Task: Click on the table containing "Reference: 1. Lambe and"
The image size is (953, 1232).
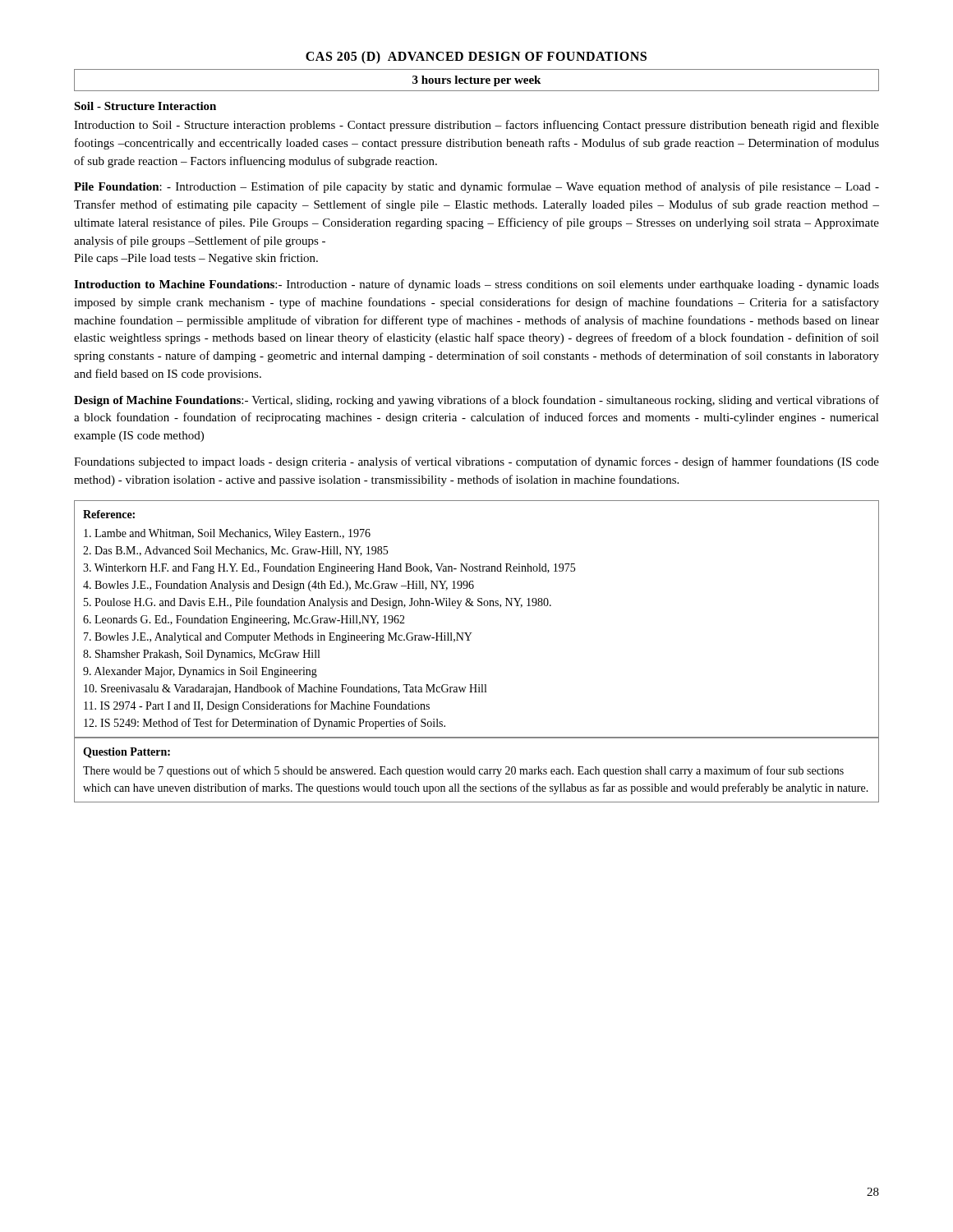Action: click(x=476, y=619)
